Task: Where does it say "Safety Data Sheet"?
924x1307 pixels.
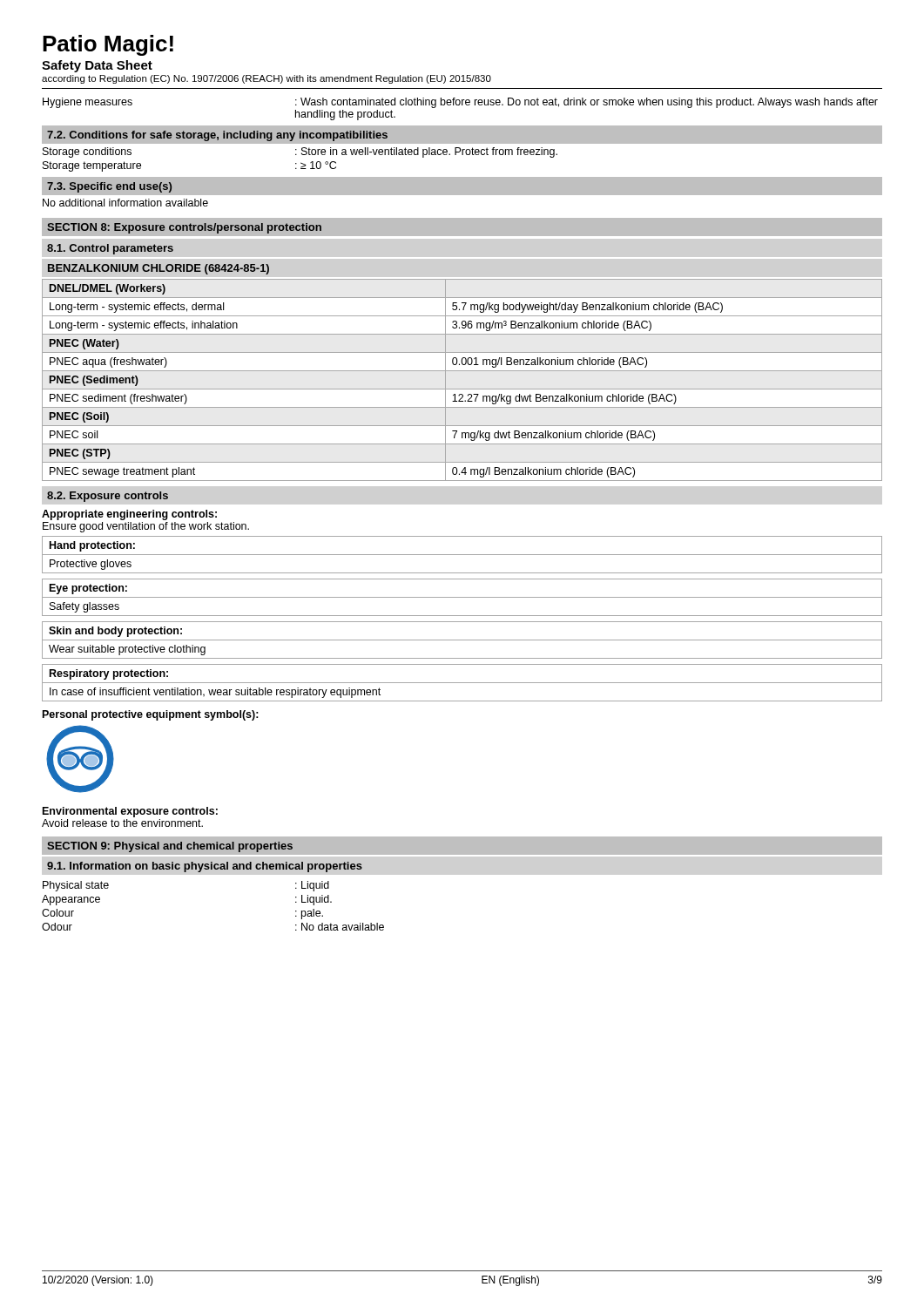Action: [97, 65]
